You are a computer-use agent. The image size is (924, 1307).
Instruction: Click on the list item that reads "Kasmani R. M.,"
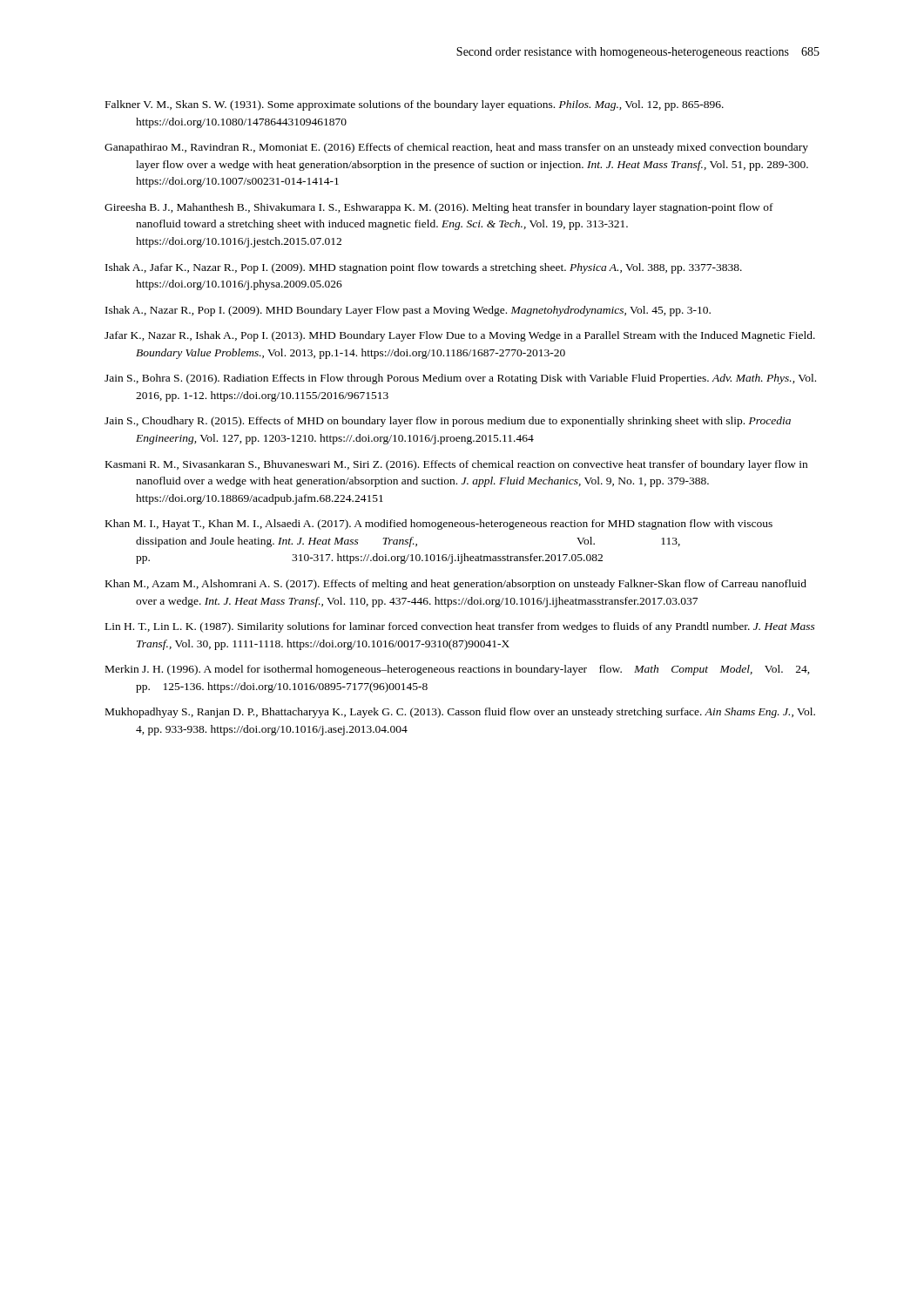[456, 481]
